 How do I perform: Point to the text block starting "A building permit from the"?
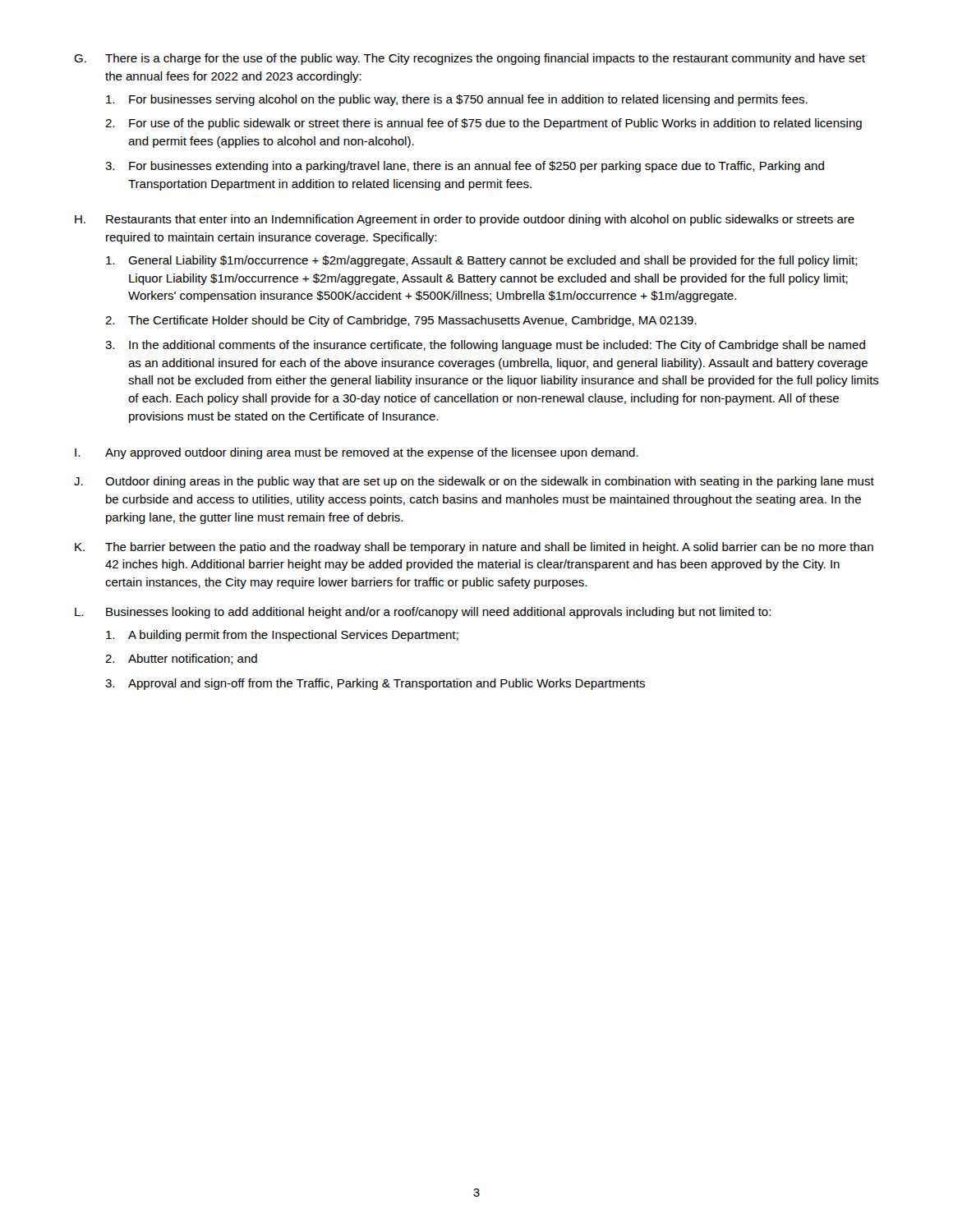point(282,636)
